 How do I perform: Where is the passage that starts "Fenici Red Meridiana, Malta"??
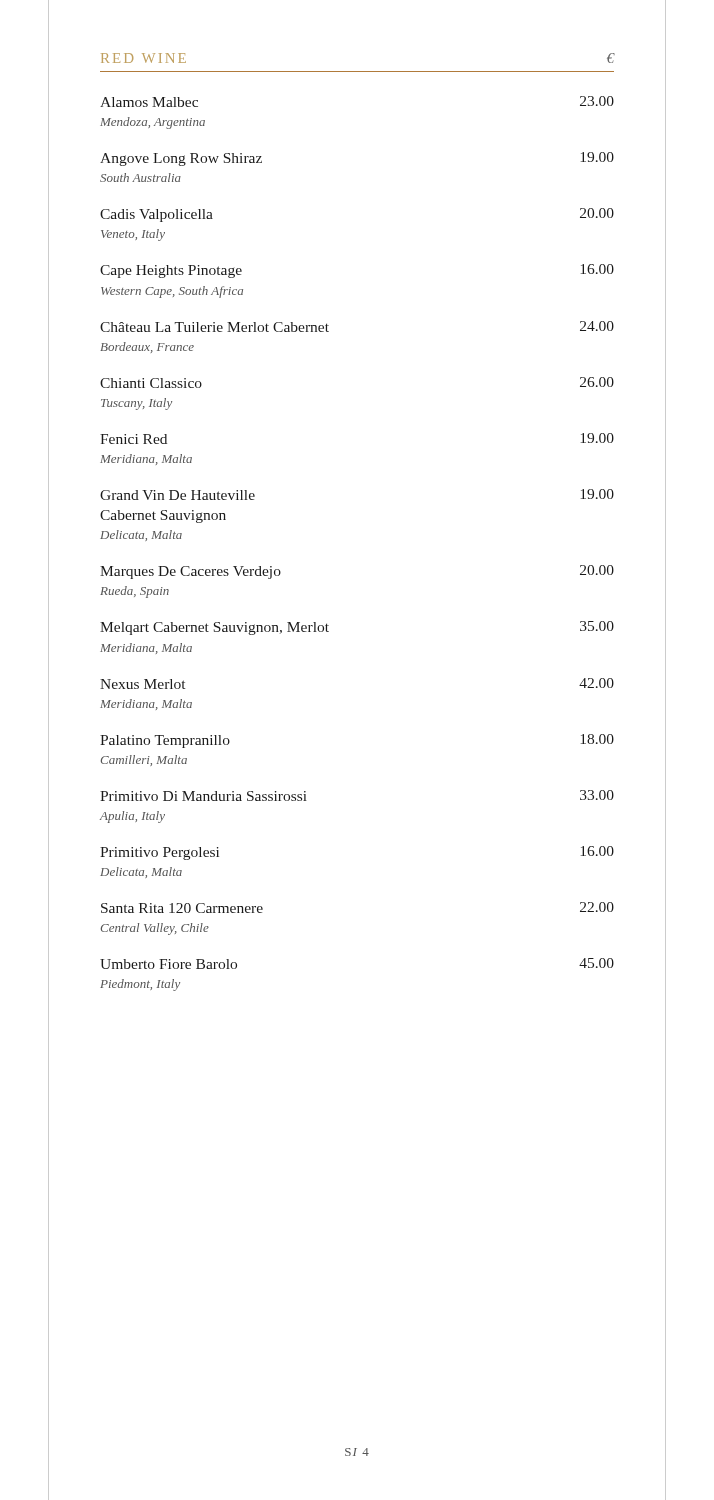(x=130, y=438)
